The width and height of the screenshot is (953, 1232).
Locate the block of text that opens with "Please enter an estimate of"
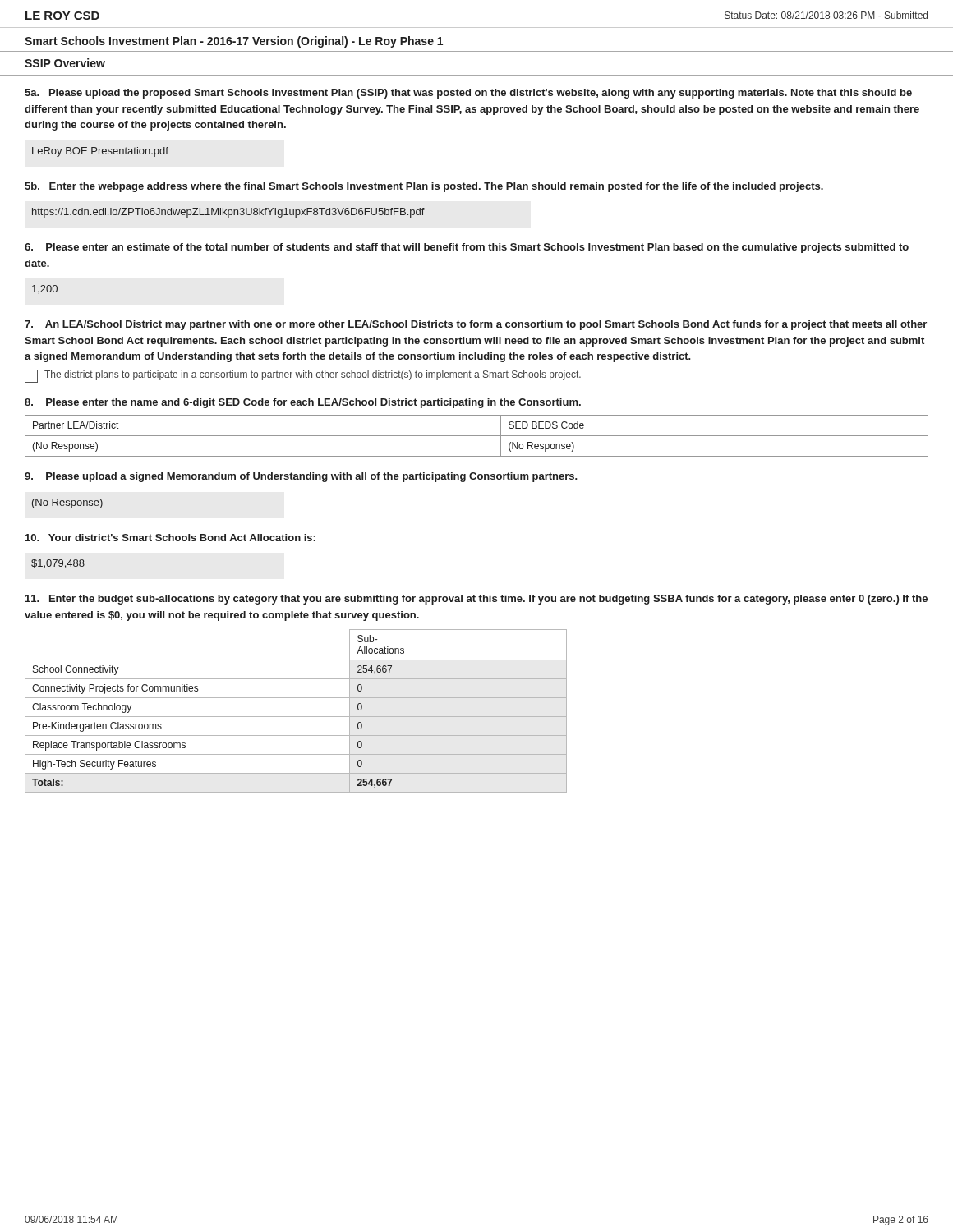tap(467, 255)
